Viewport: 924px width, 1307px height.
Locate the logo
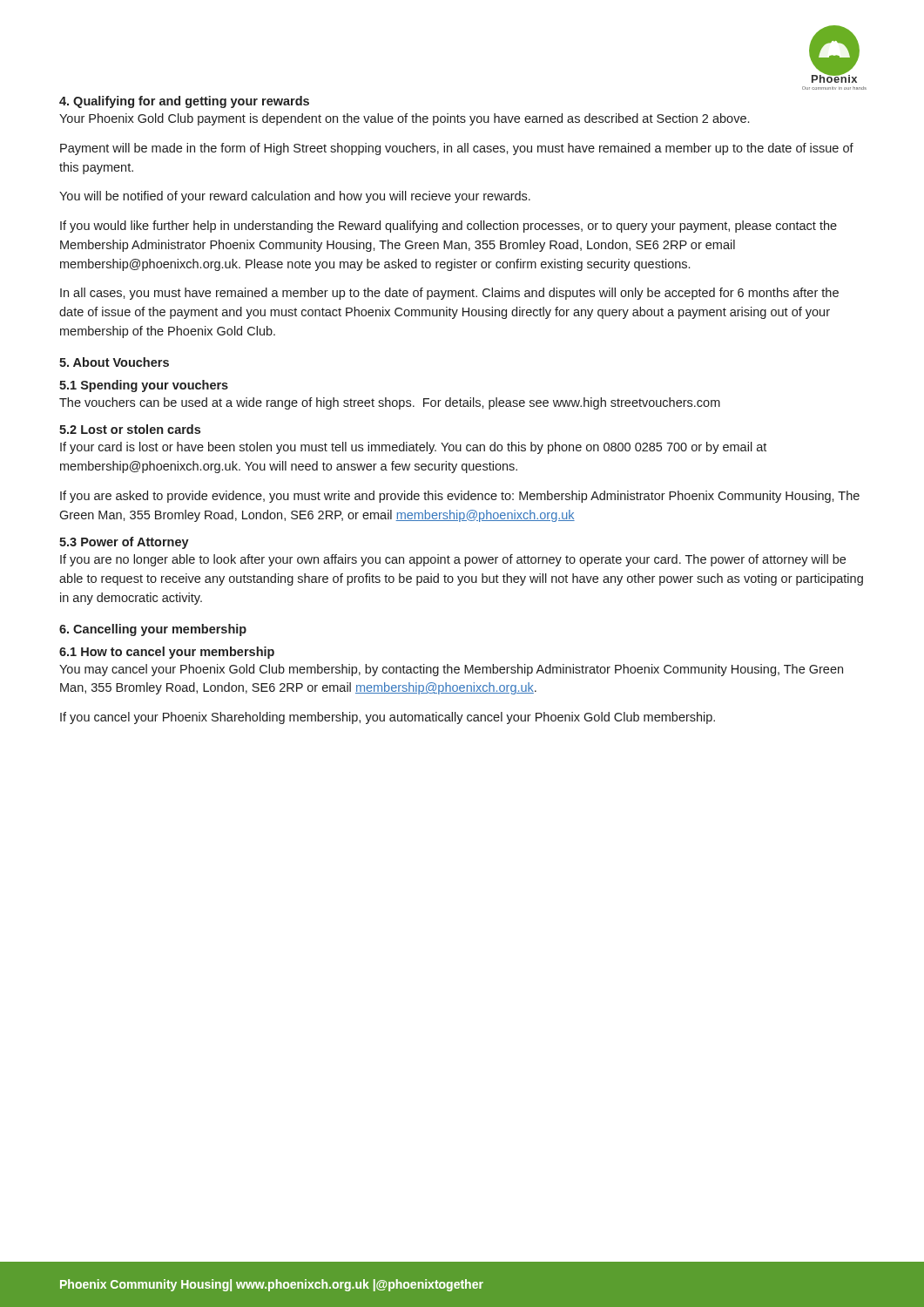[834, 57]
